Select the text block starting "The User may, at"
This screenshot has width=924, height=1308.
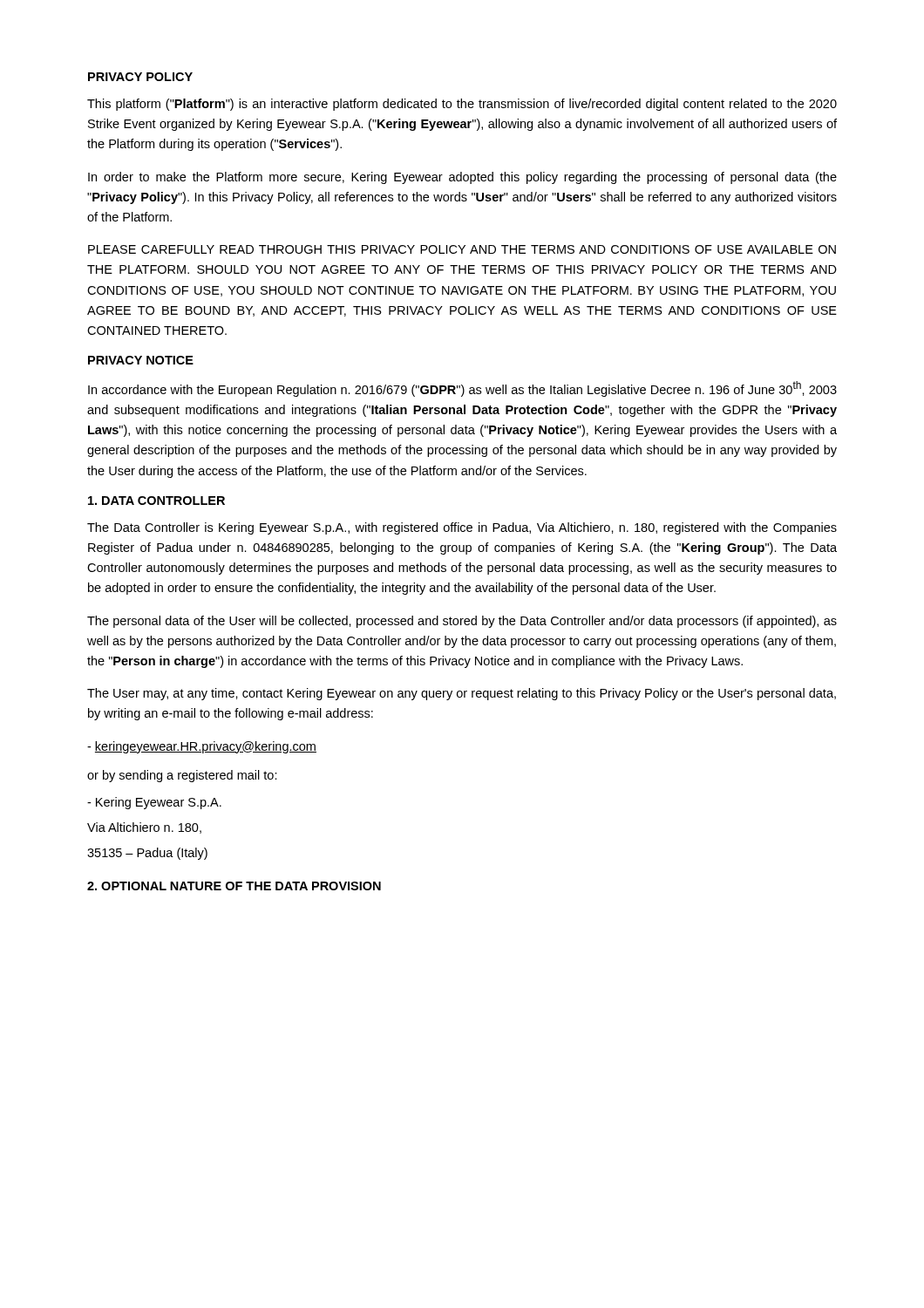(462, 704)
